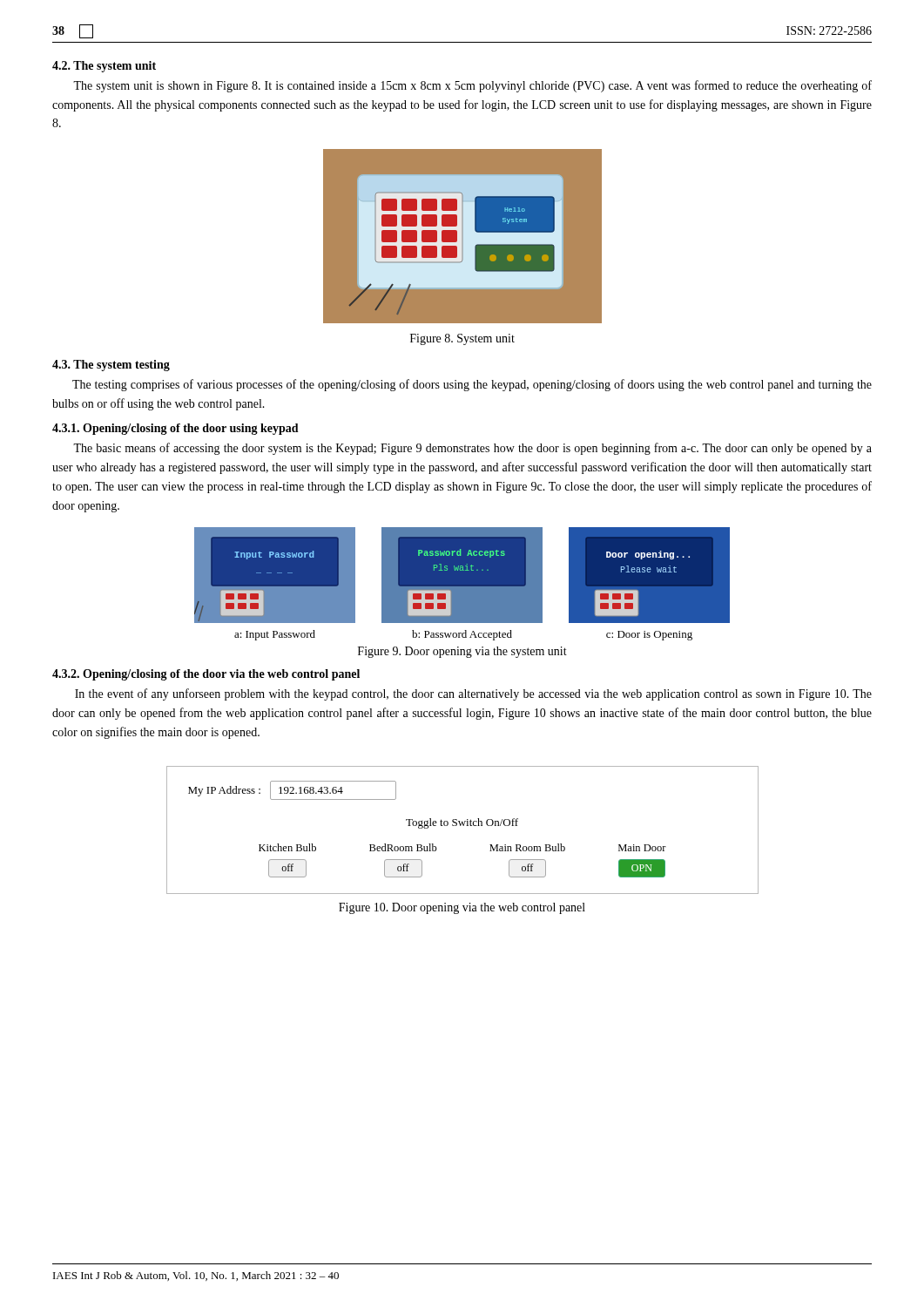Click the passage that begins "In the event of any unforseen problem with"
This screenshot has height=1307, width=924.
click(x=462, y=713)
